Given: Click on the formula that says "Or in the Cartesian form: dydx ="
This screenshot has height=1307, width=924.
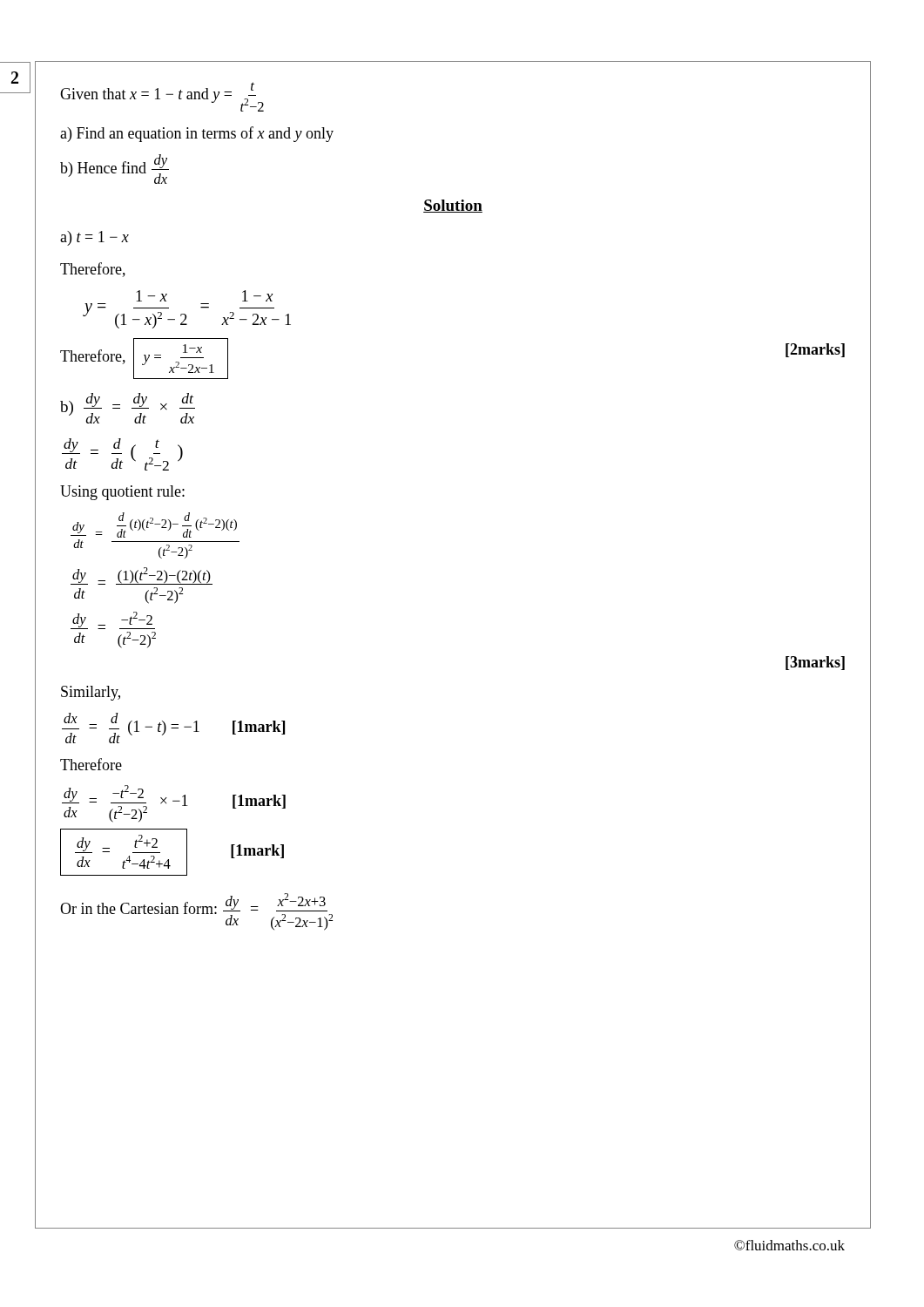Looking at the screenshot, I should [x=198, y=911].
